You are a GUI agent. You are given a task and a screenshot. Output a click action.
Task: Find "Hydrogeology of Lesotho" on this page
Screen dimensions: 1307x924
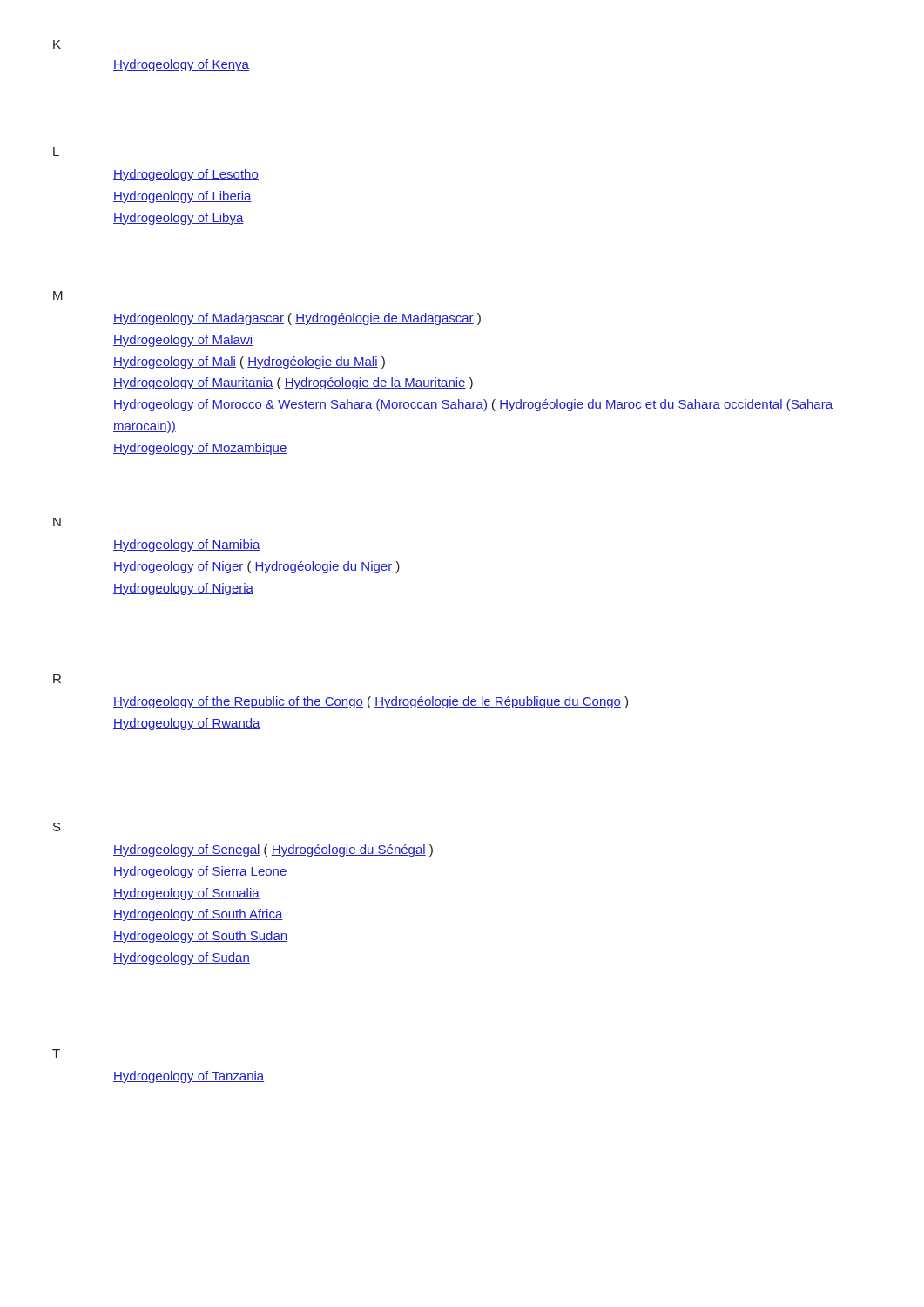[186, 174]
